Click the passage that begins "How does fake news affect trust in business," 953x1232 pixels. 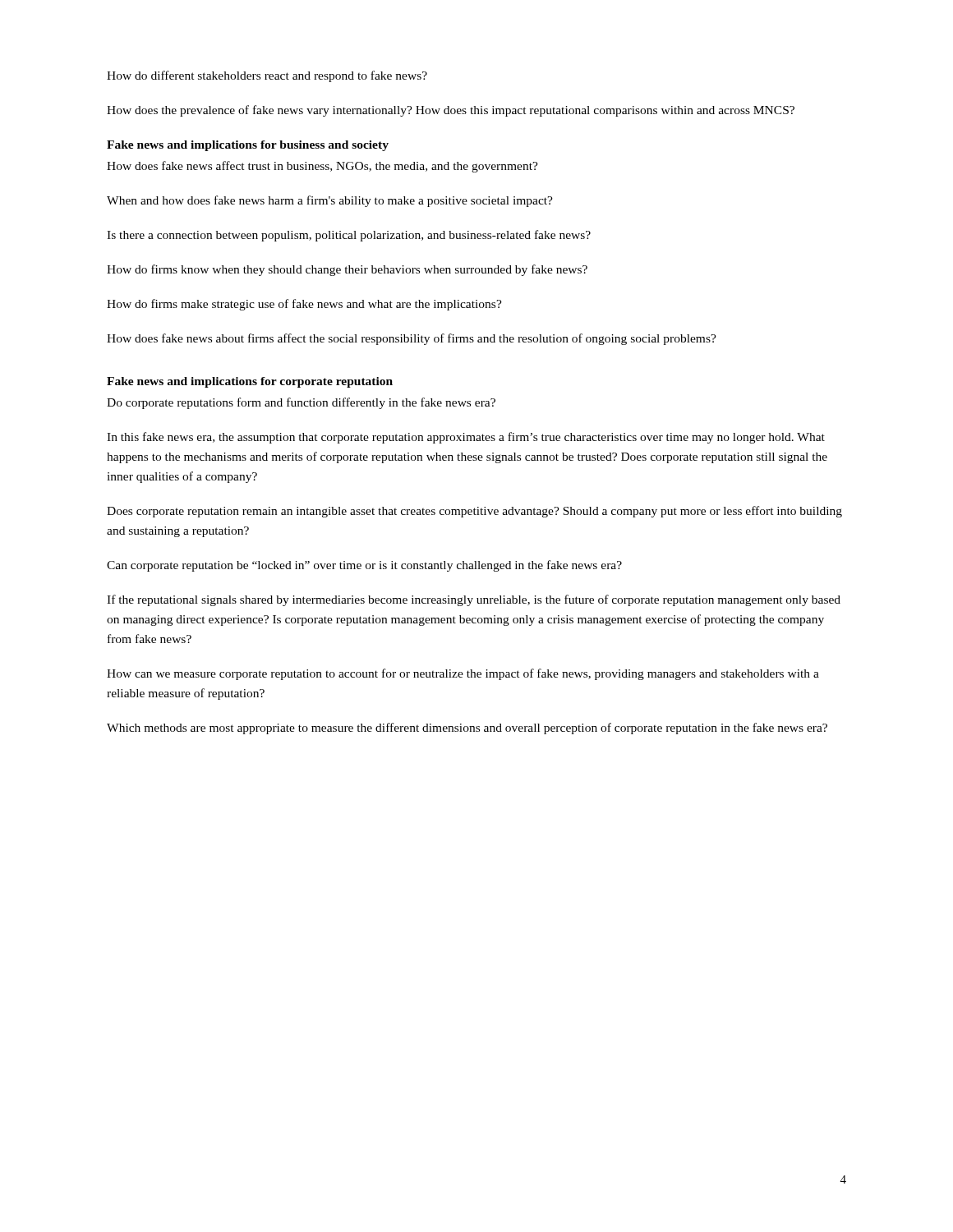tap(322, 166)
